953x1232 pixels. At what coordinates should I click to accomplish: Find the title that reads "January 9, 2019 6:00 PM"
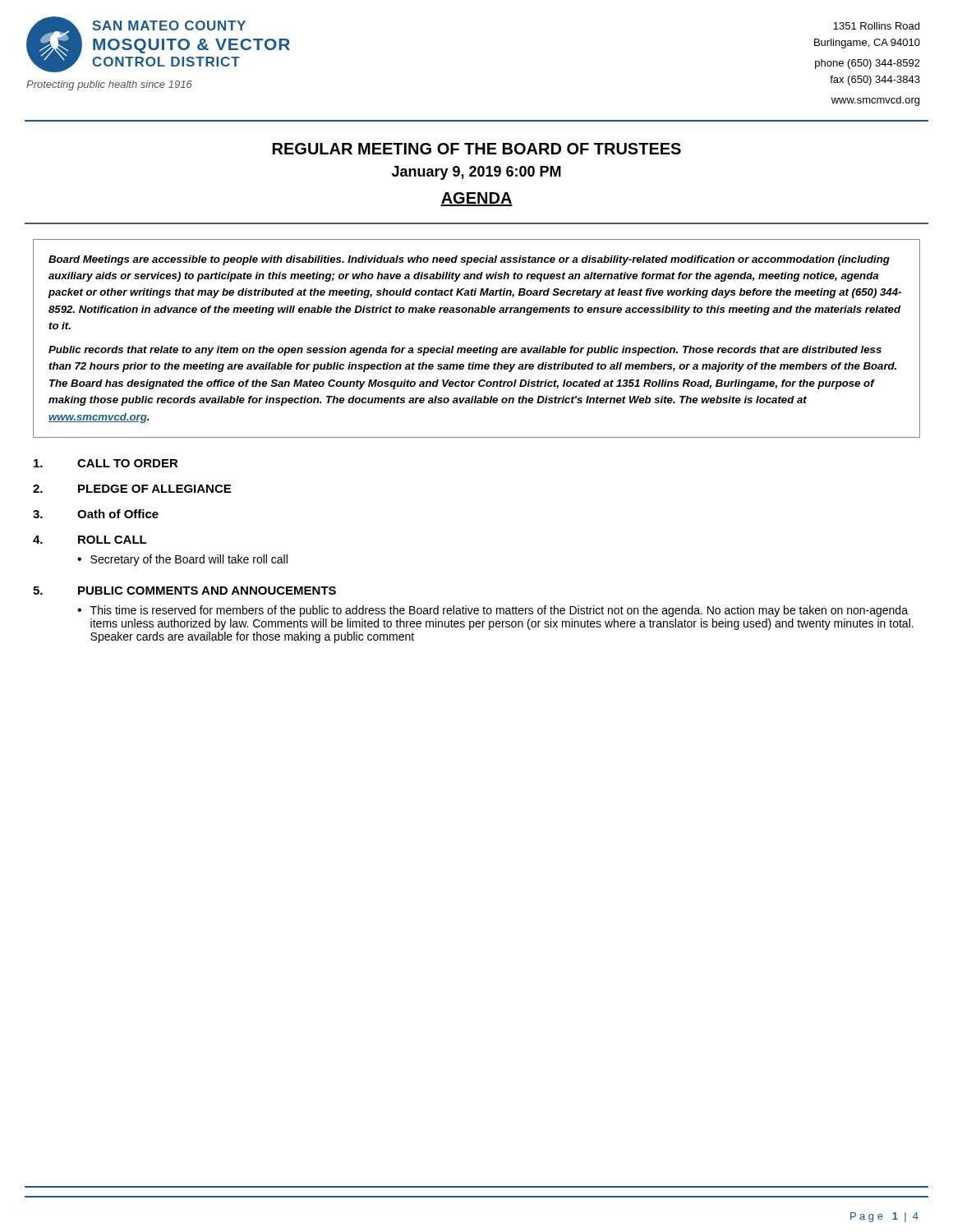click(x=476, y=172)
